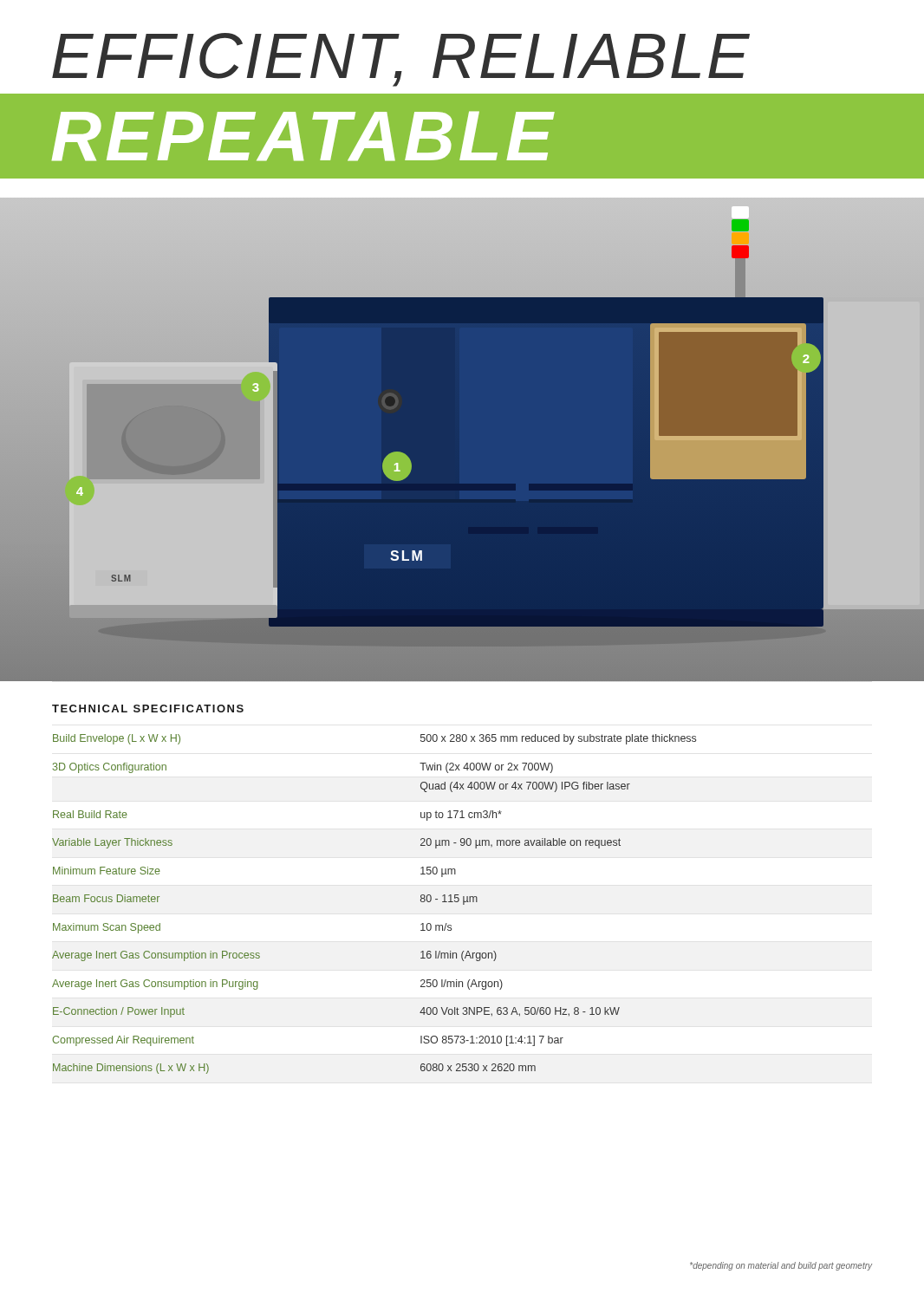
Task: Locate the footnote
Action: click(781, 1266)
